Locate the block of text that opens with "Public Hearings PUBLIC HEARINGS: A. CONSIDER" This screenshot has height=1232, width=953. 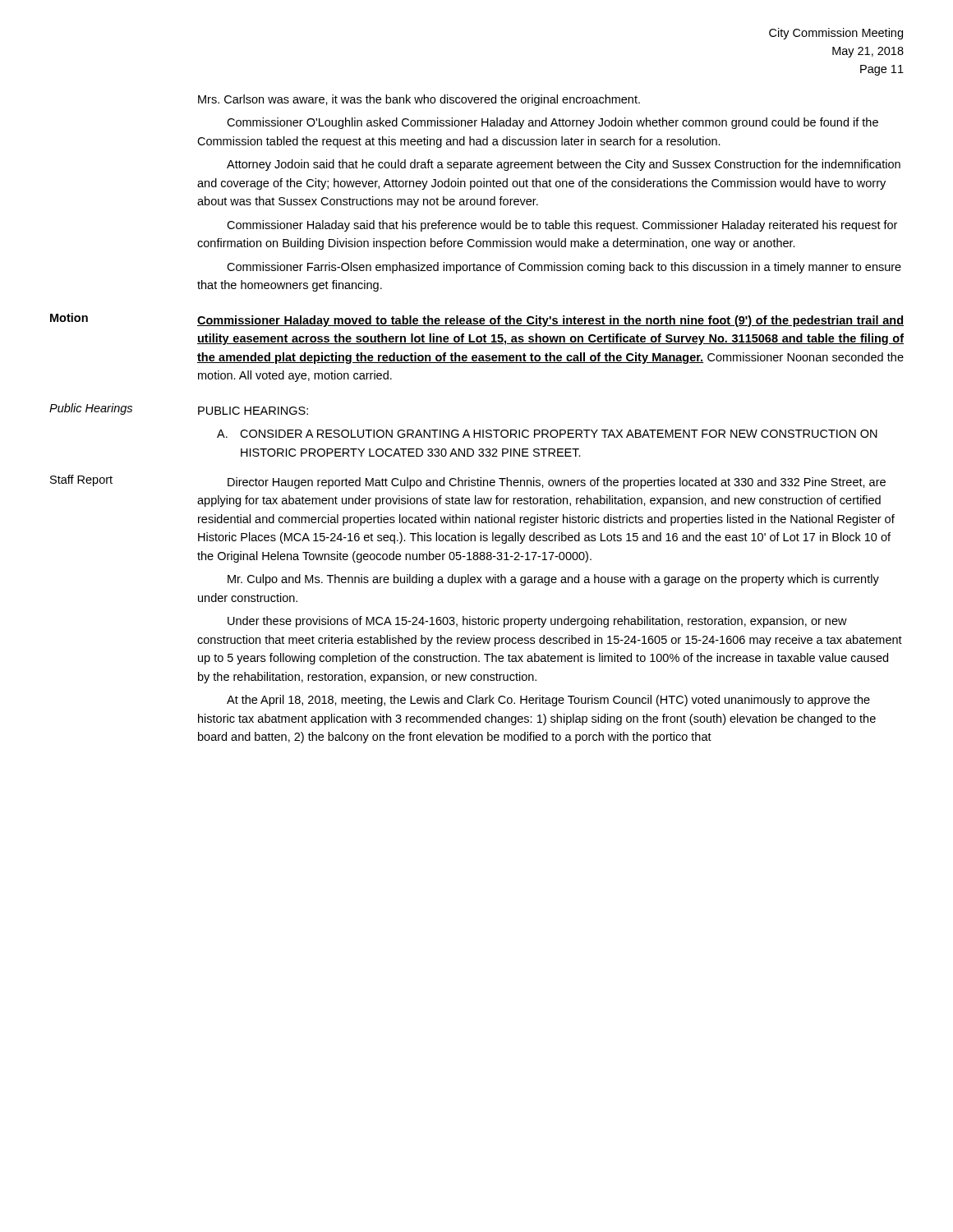(x=476, y=431)
